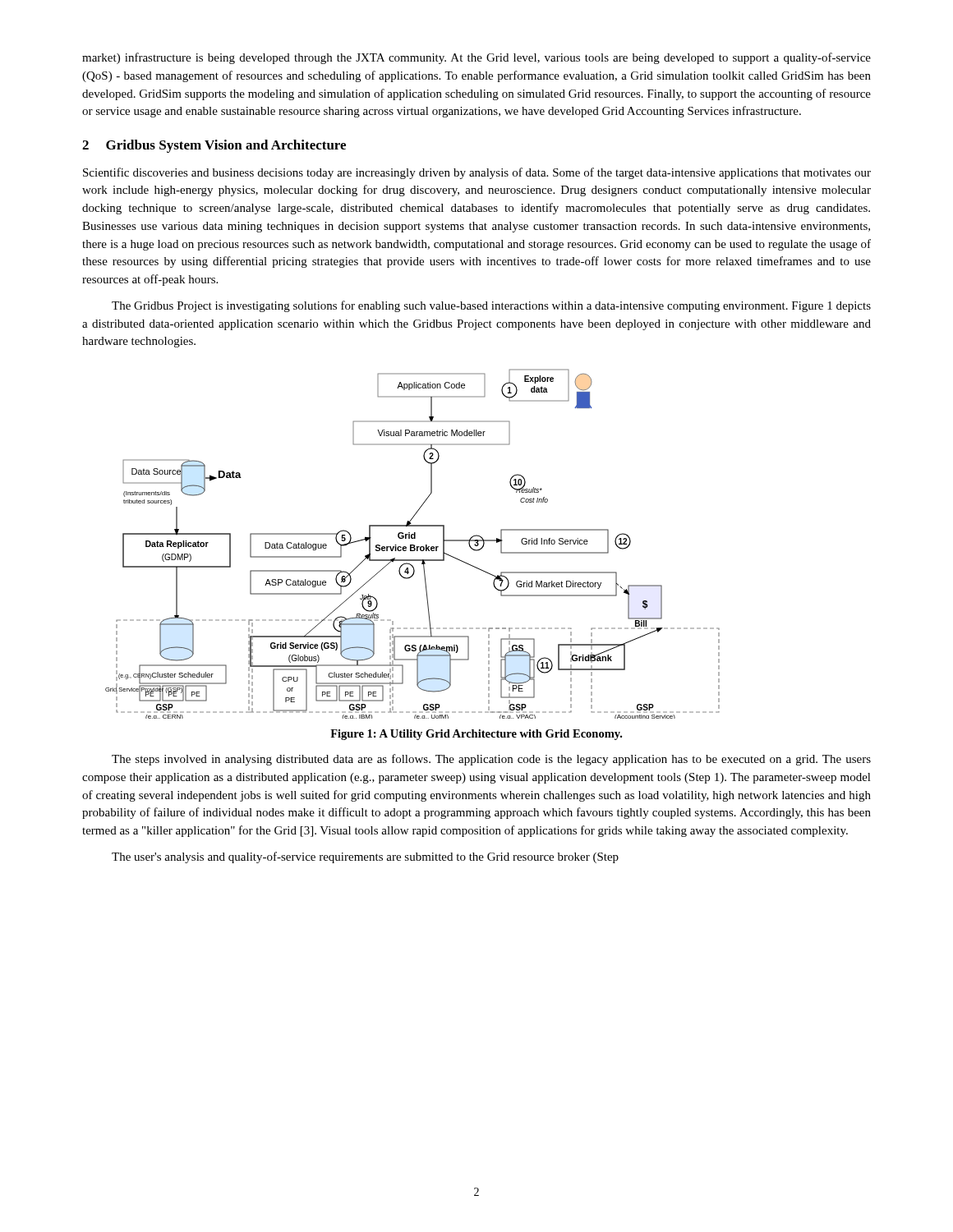Navigate to the passage starting "market) infrastructure is being developed through the JXTA"
Viewport: 953px width, 1232px height.
point(476,85)
